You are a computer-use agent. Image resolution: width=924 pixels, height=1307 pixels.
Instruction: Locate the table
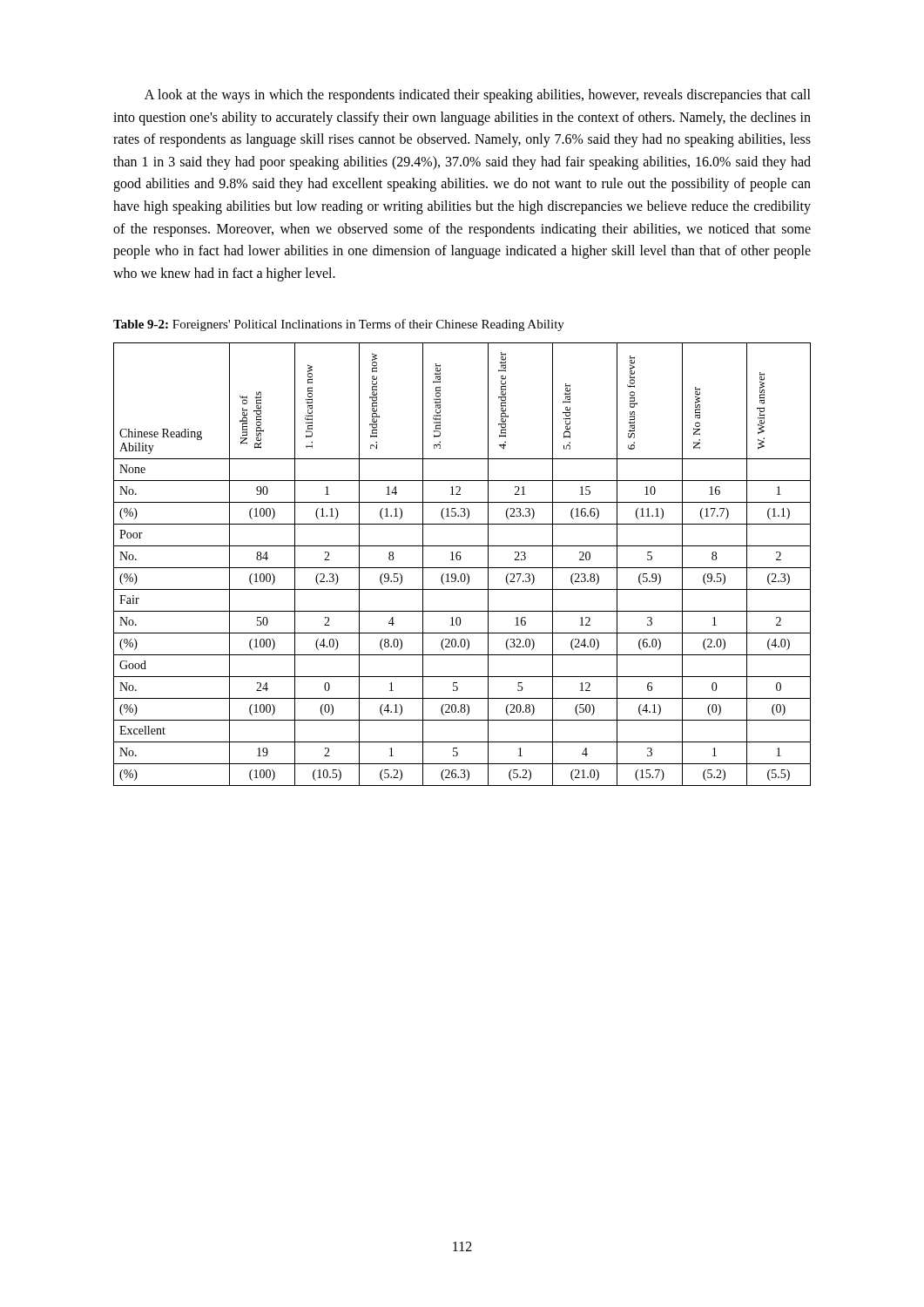[462, 564]
